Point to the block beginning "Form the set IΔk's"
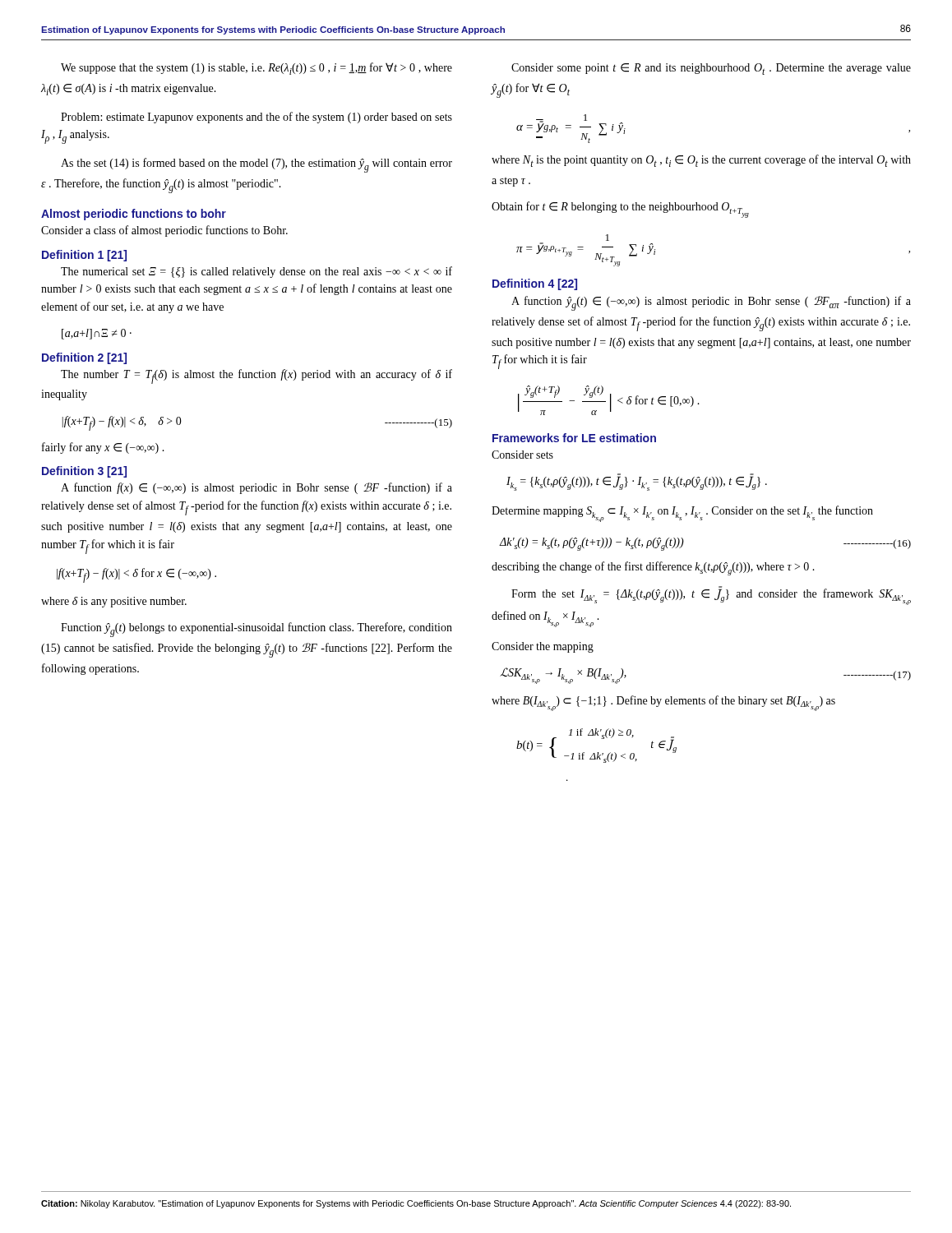 click(701, 607)
